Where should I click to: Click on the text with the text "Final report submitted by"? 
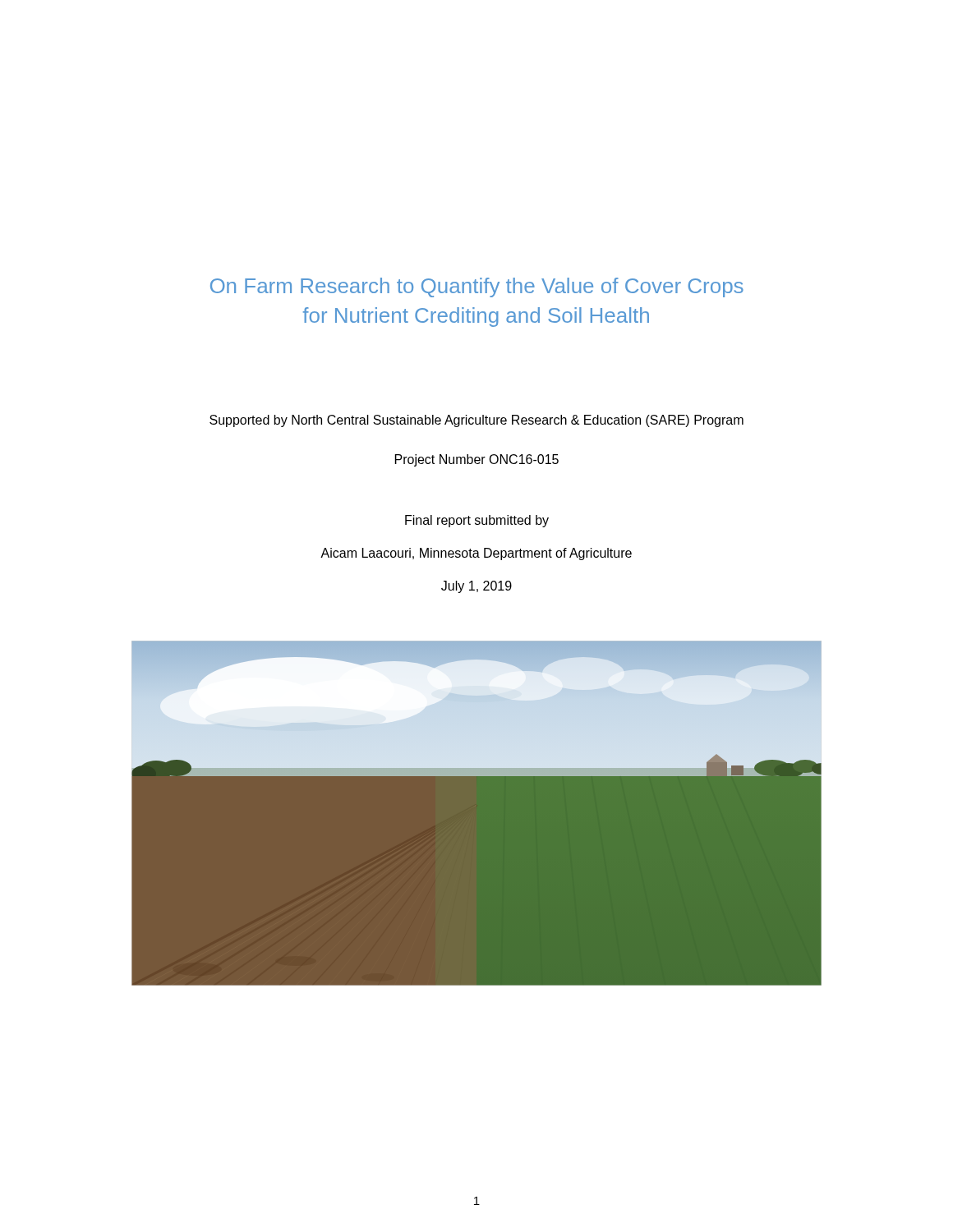coord(476,520)
